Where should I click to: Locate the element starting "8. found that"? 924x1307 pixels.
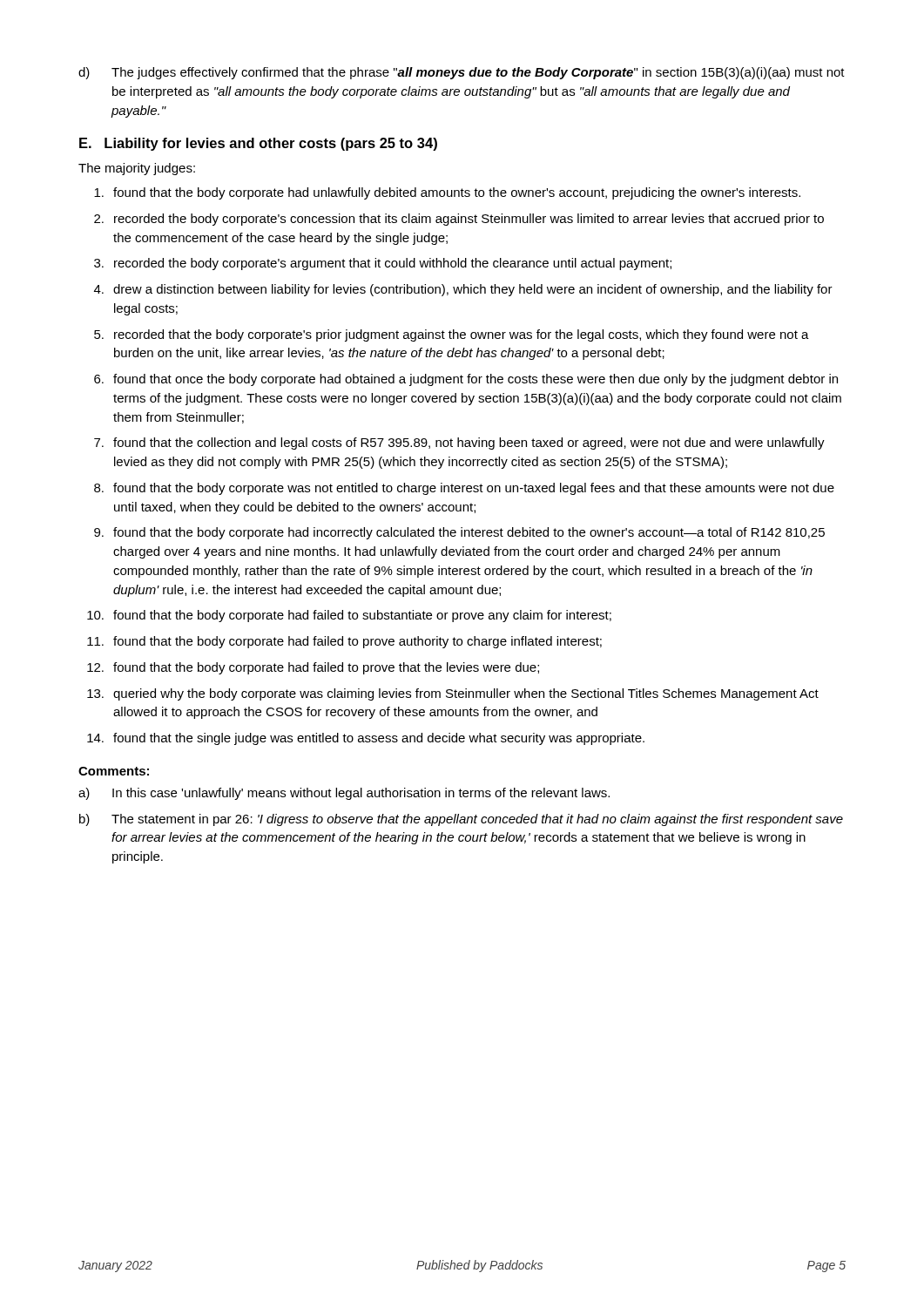[x=462, y=497]
